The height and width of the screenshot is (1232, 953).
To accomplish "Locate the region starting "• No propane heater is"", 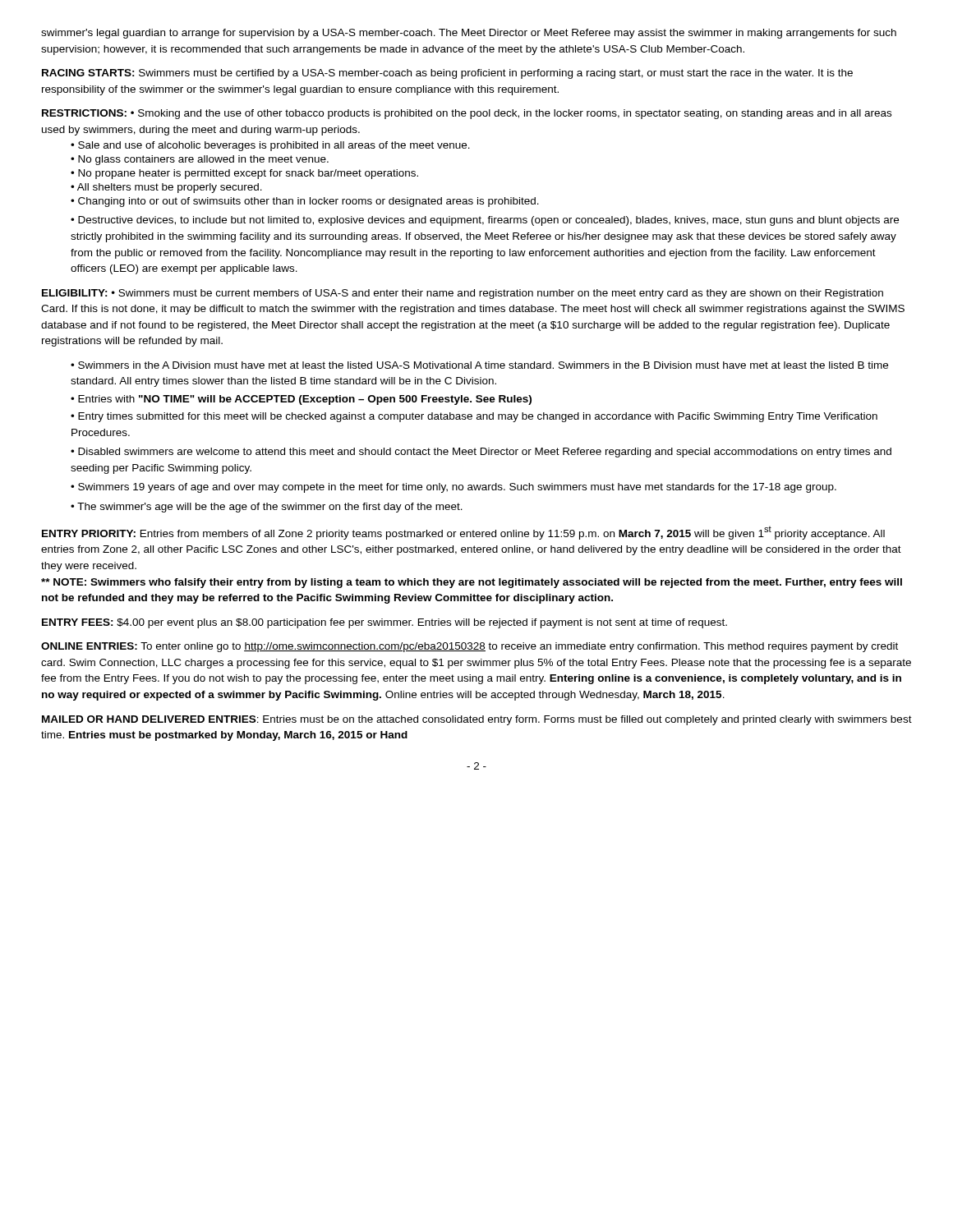I will [245, 173].
